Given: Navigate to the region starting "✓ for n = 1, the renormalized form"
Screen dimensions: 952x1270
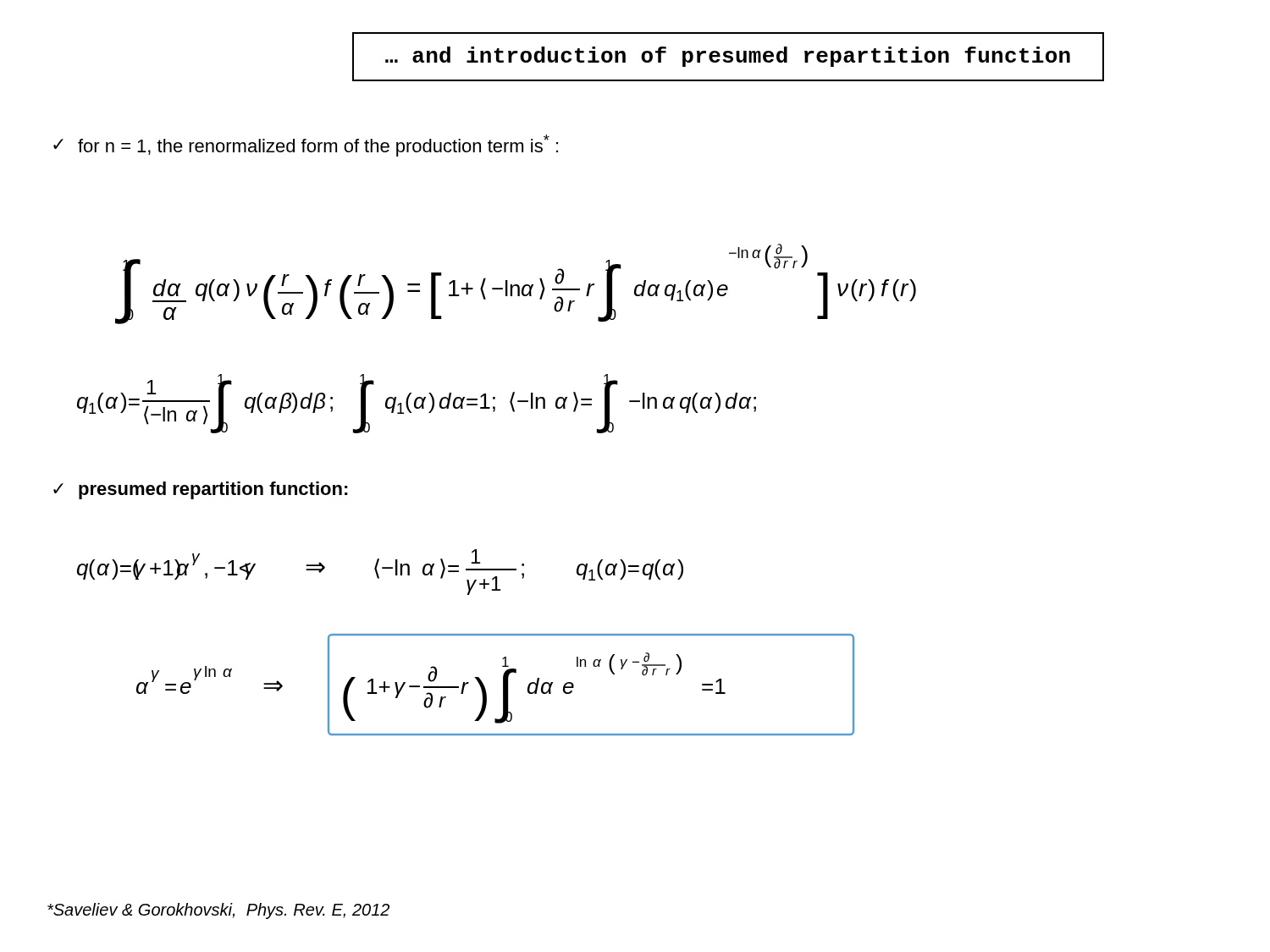Looking at the screenshot, I should click(305, 144).
